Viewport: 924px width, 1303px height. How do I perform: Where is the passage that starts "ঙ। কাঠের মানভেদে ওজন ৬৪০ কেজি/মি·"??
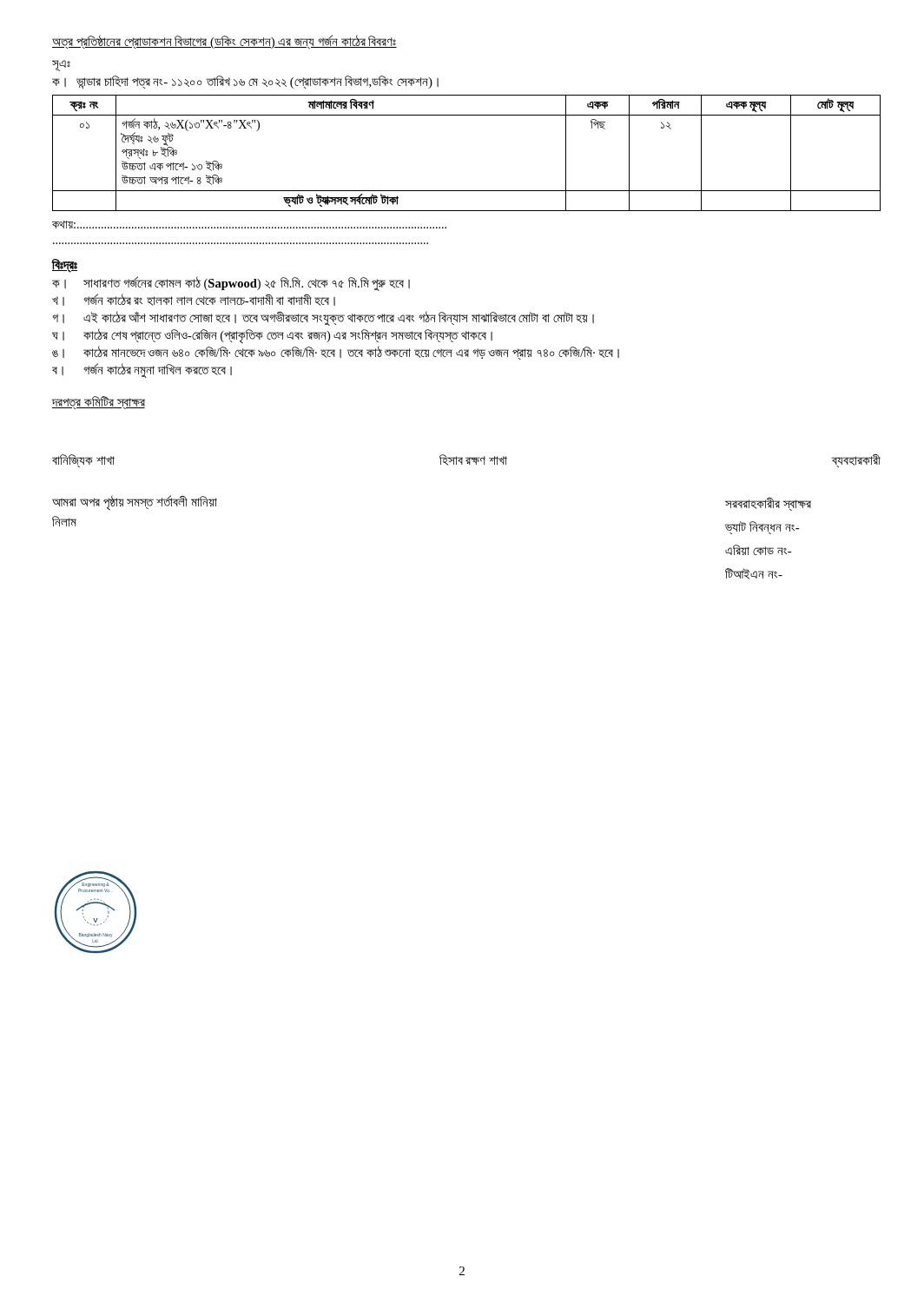pyautogui.click(x=337, y=353)
